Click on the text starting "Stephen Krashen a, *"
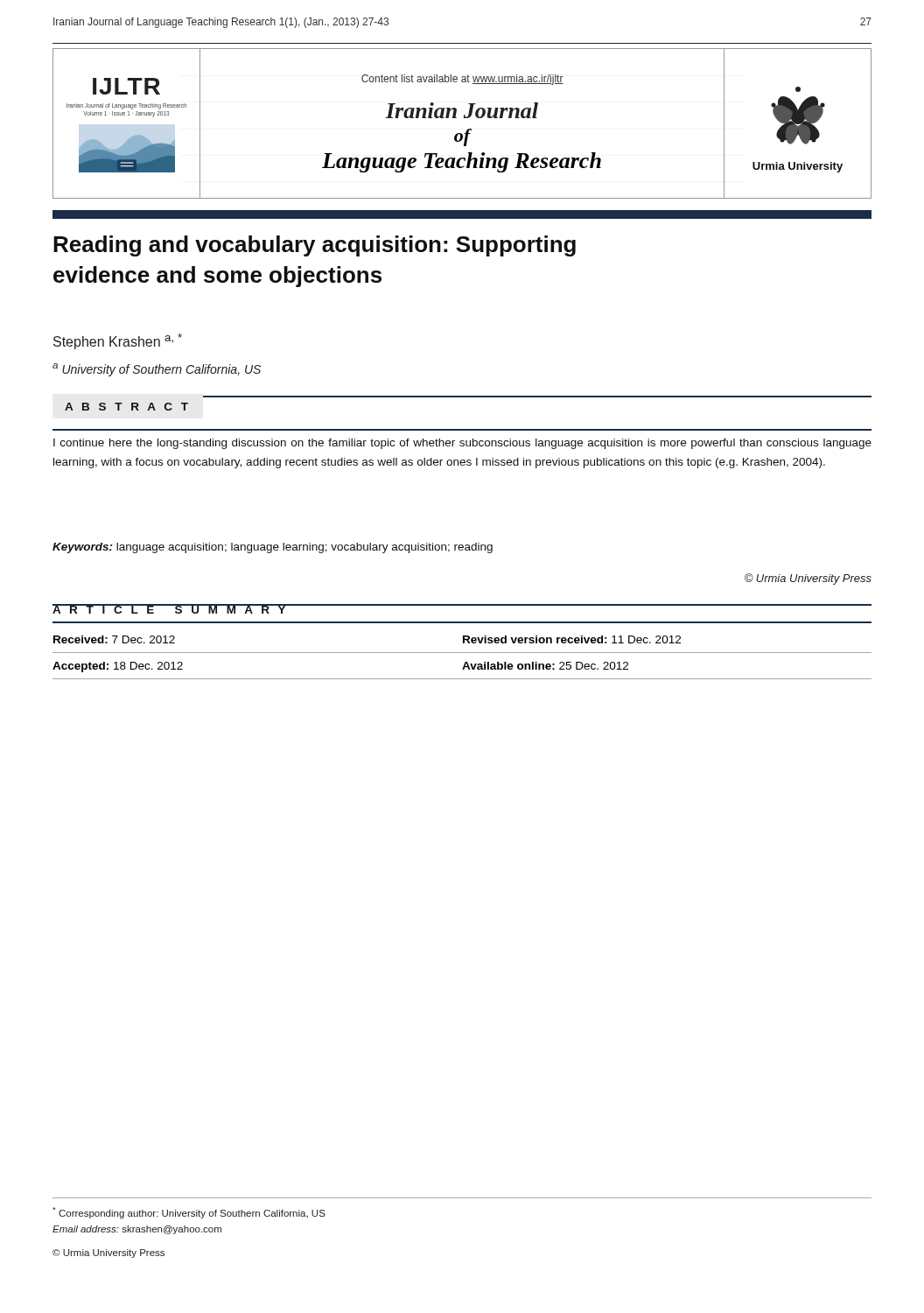 (117, 340)
